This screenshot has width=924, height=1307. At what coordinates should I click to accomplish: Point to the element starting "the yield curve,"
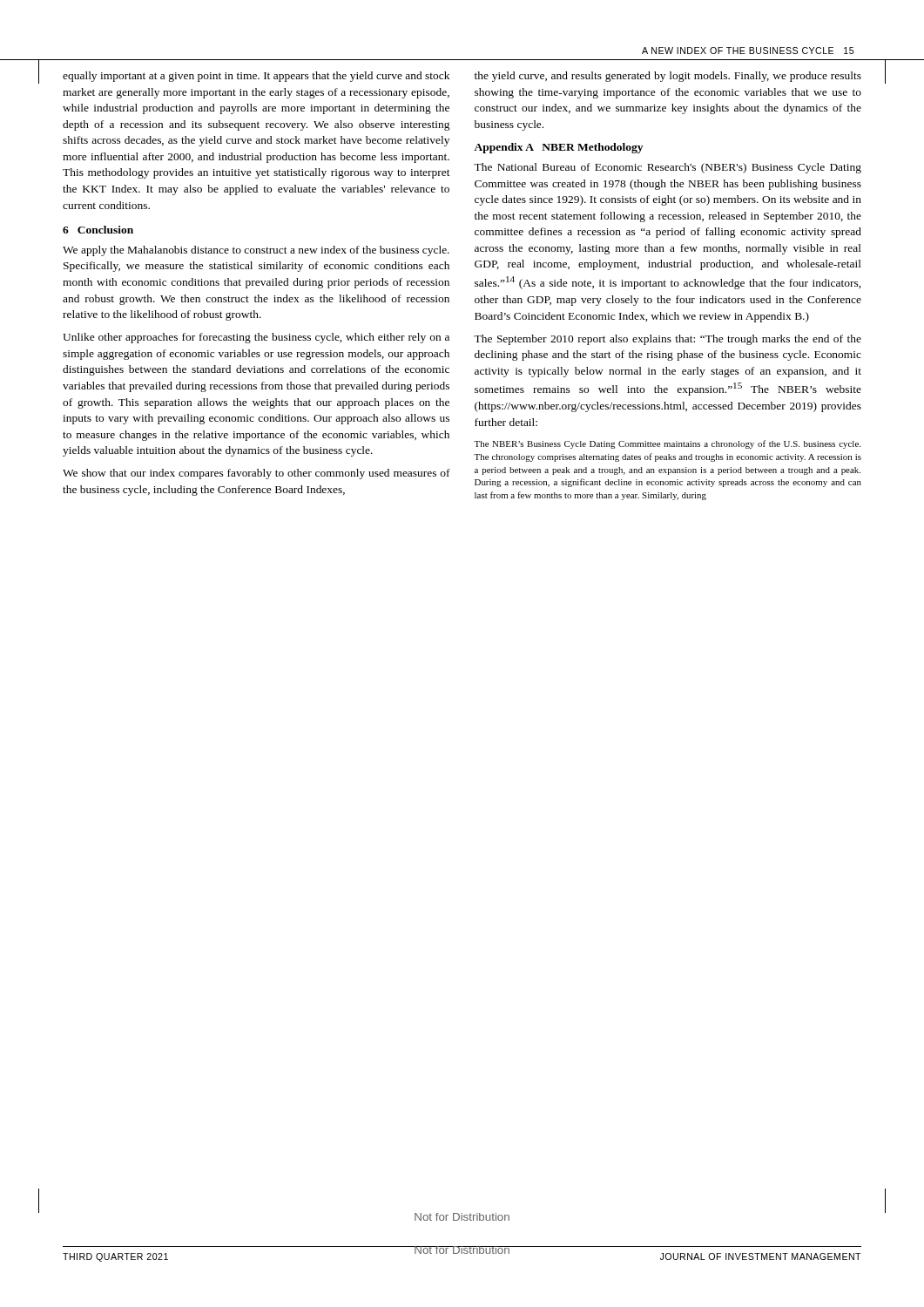coord(668,100)
